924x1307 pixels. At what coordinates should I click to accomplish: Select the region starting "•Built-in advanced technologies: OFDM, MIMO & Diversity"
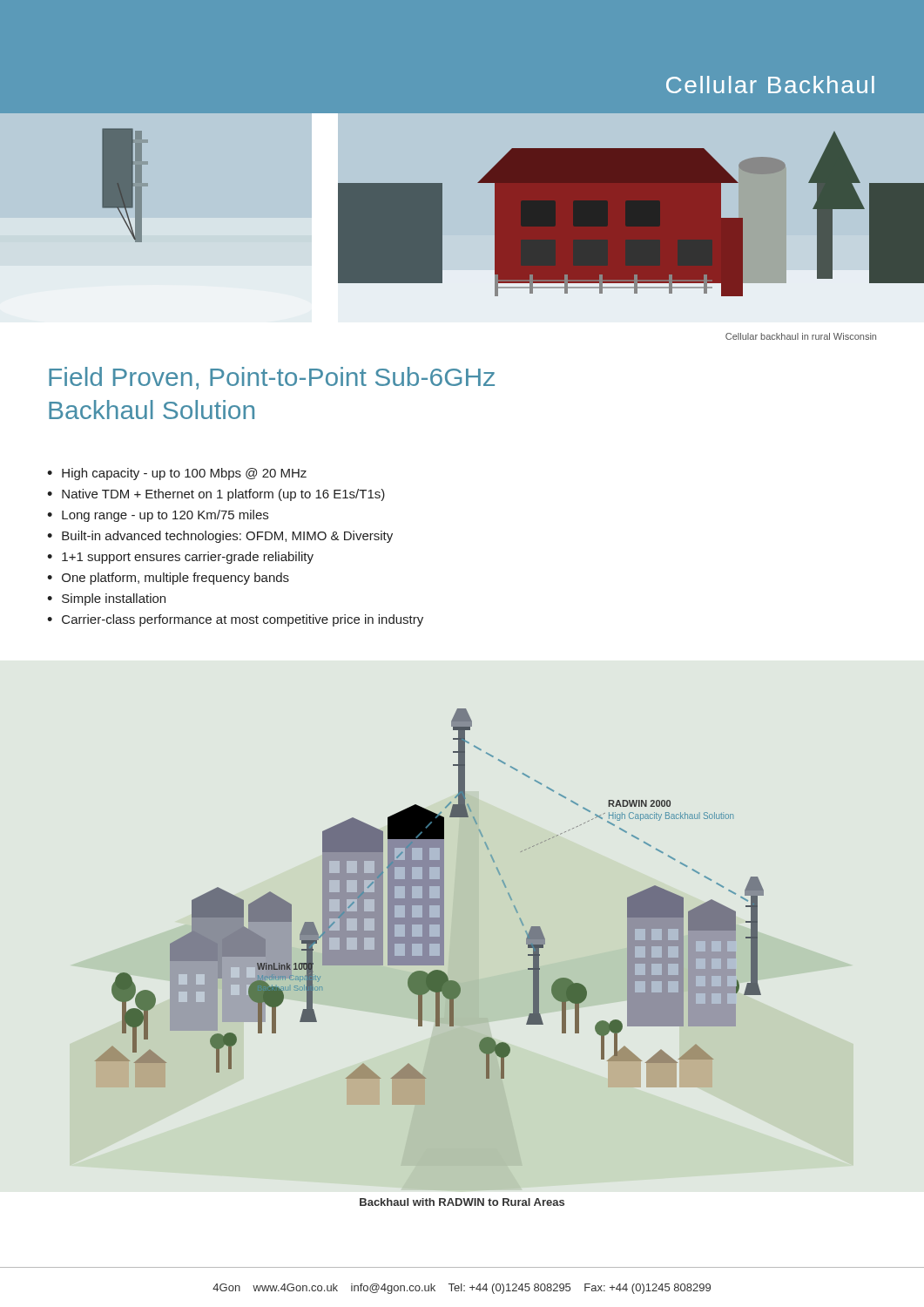coord(220,536)
